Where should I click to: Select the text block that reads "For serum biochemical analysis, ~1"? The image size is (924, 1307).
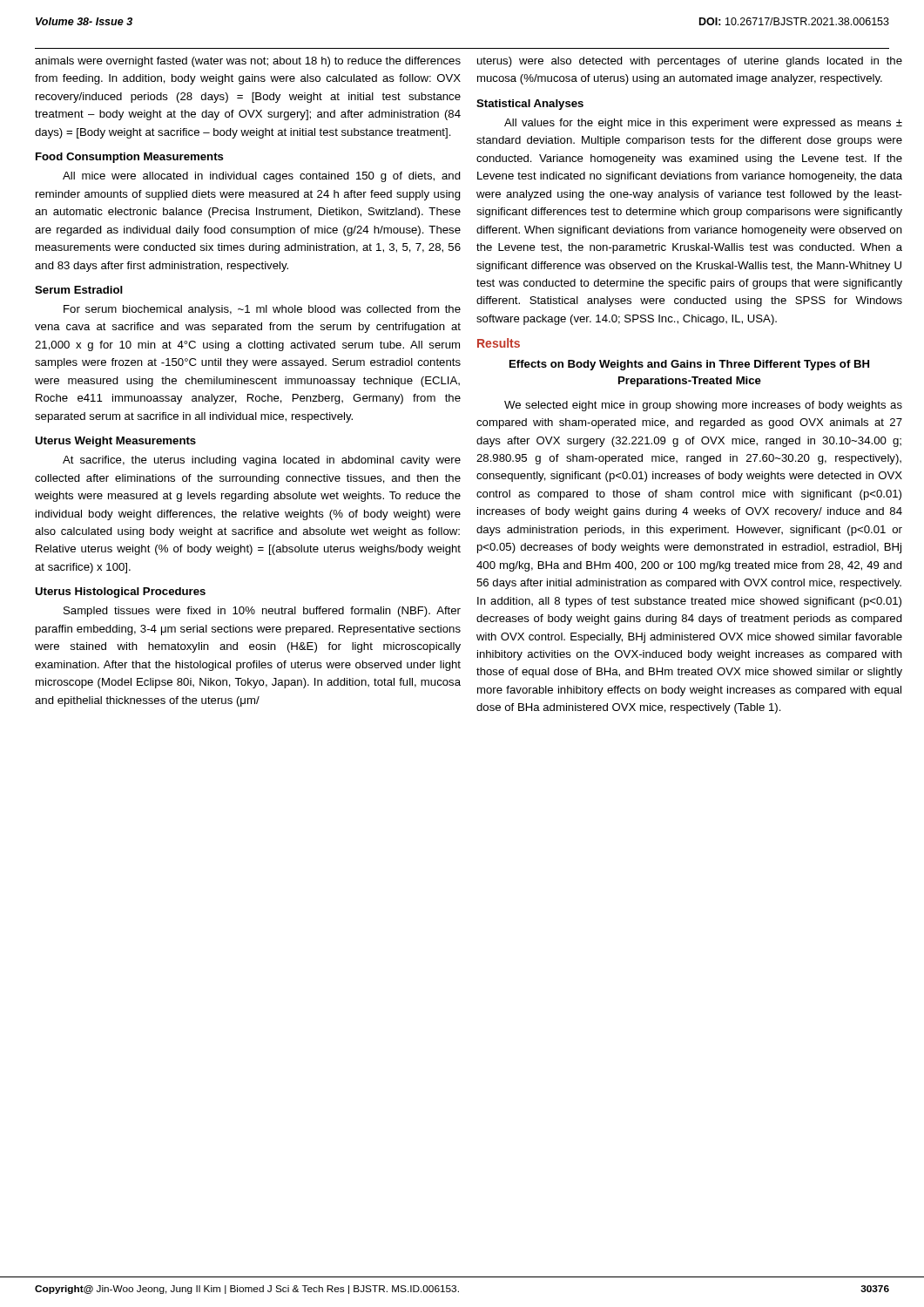(x=248, y=363)
